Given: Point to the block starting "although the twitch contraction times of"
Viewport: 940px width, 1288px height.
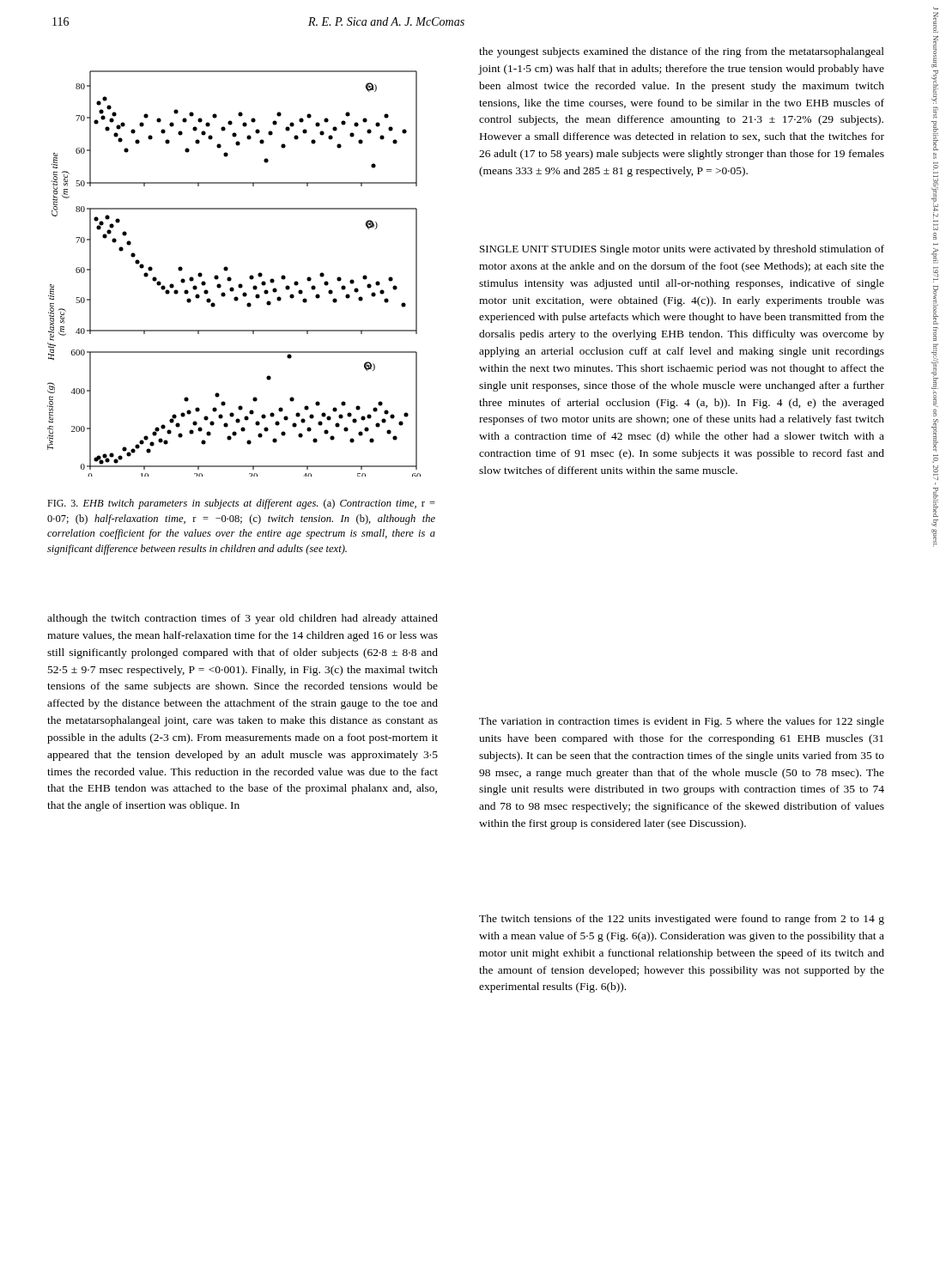Looking at the screenshot, I should [243, 712].
